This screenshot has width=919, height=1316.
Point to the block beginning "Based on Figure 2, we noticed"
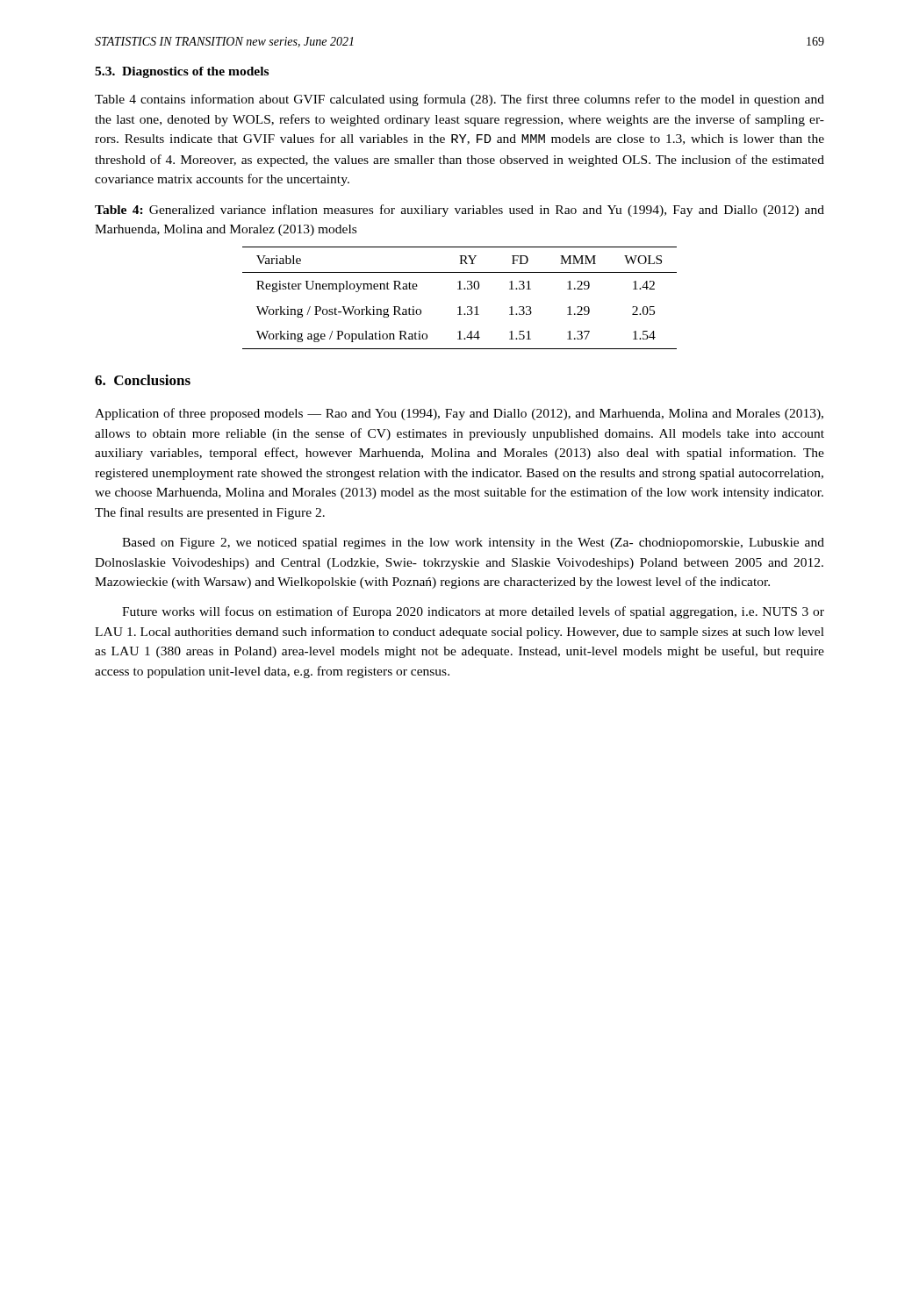point(460,562)
